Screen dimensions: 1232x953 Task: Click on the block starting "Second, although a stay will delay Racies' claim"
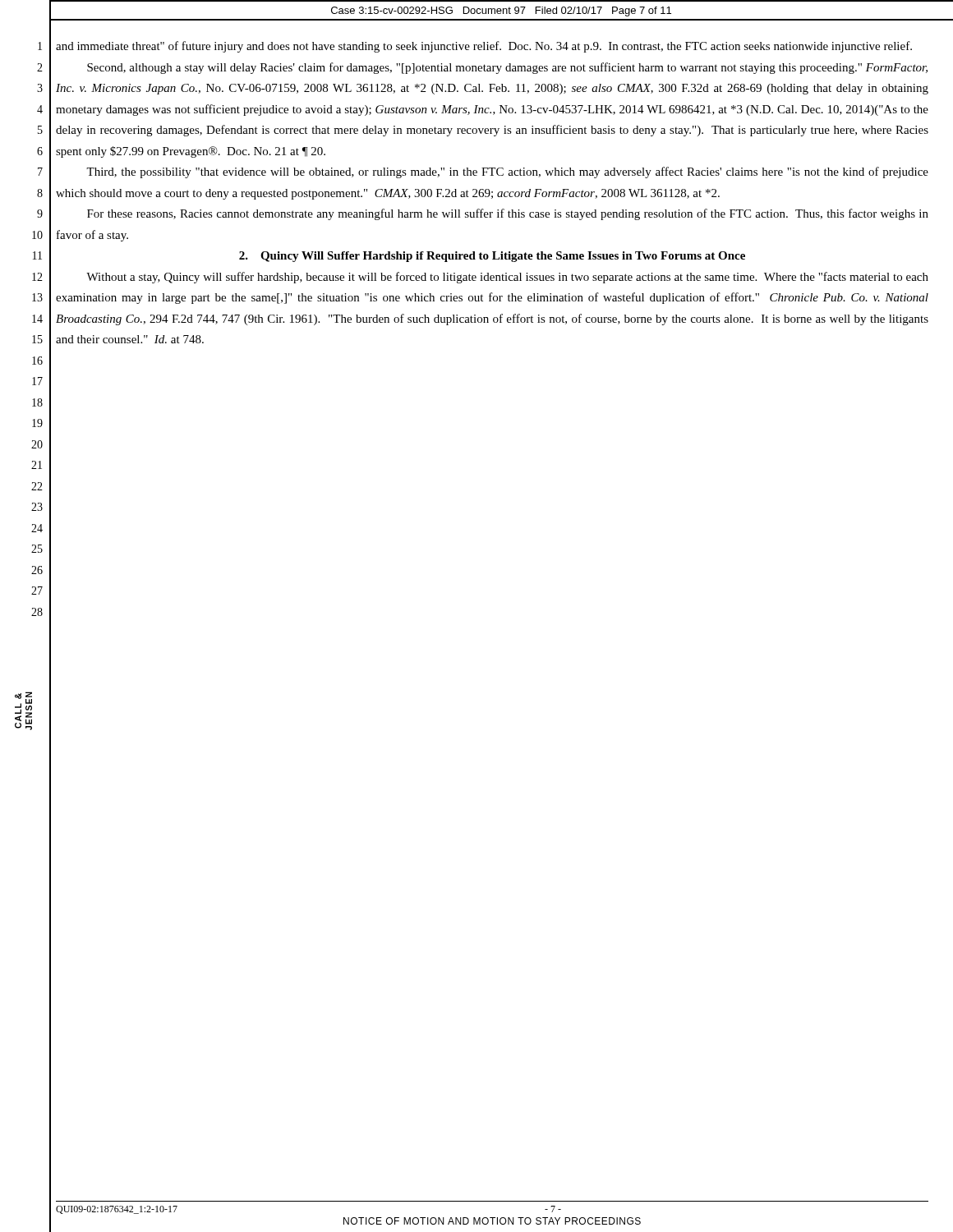pyautogui.click(x=492, y=109)
